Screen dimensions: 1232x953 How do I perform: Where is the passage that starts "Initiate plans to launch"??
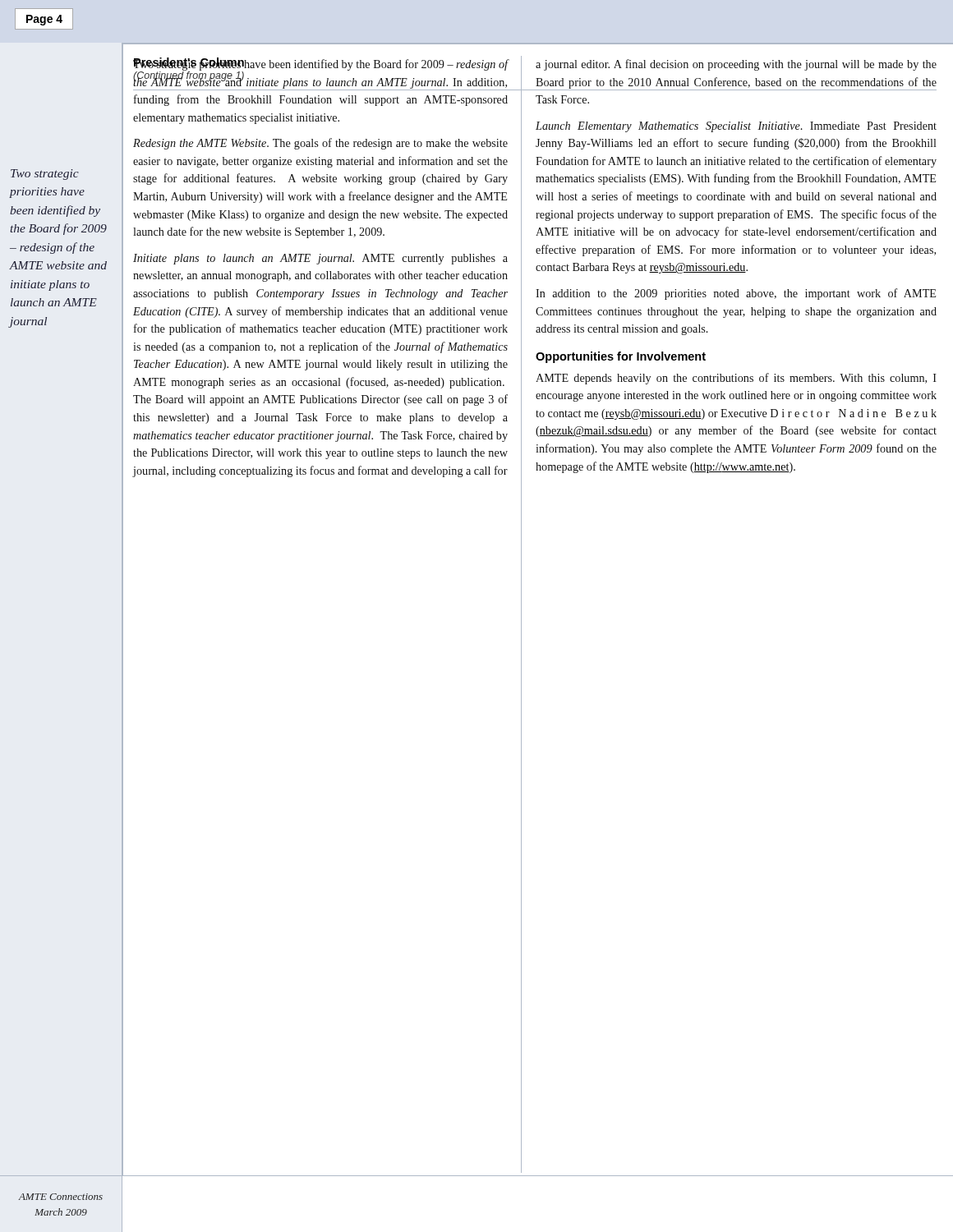[320, 364]
